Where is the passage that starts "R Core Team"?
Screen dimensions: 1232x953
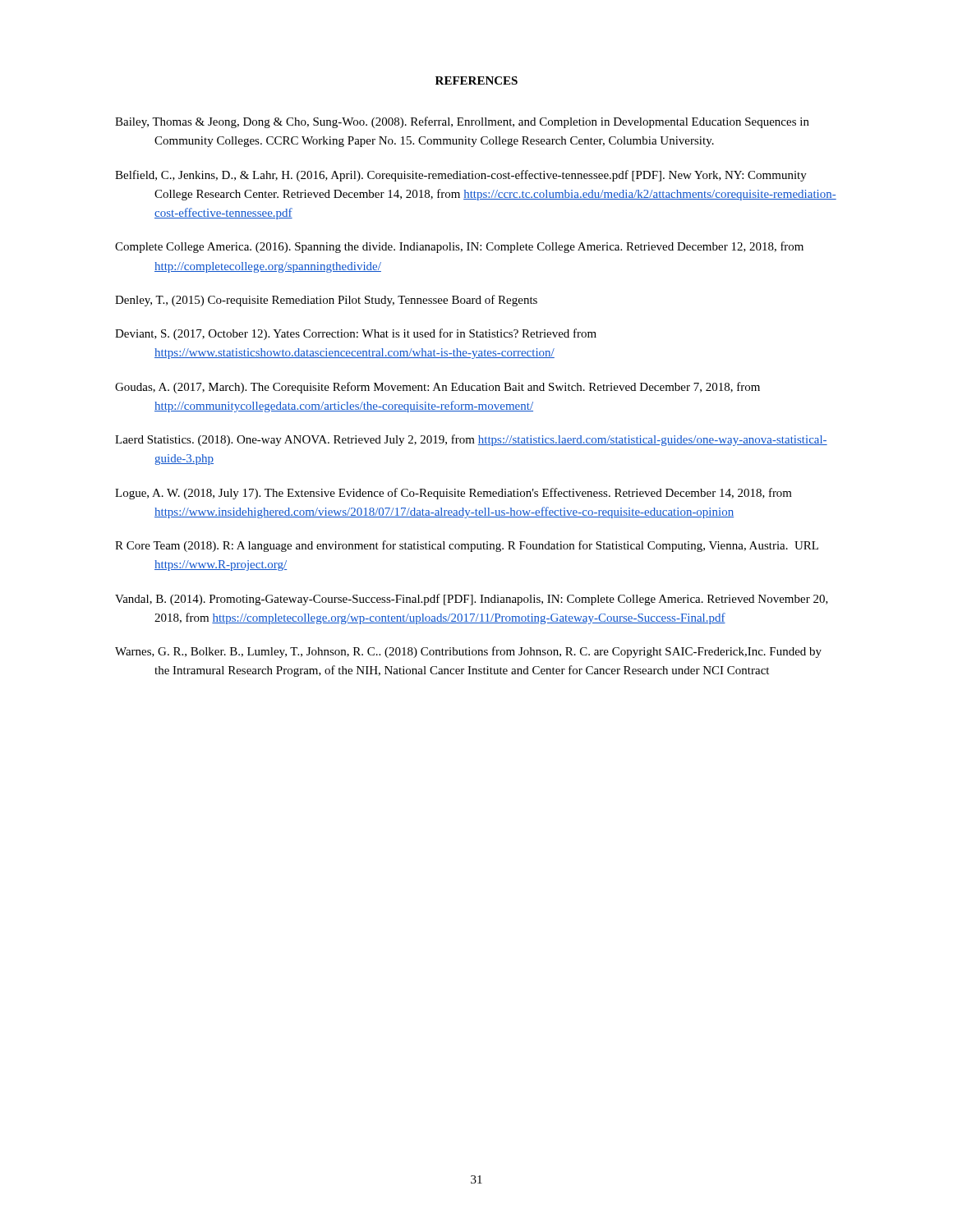pos(467,555)
